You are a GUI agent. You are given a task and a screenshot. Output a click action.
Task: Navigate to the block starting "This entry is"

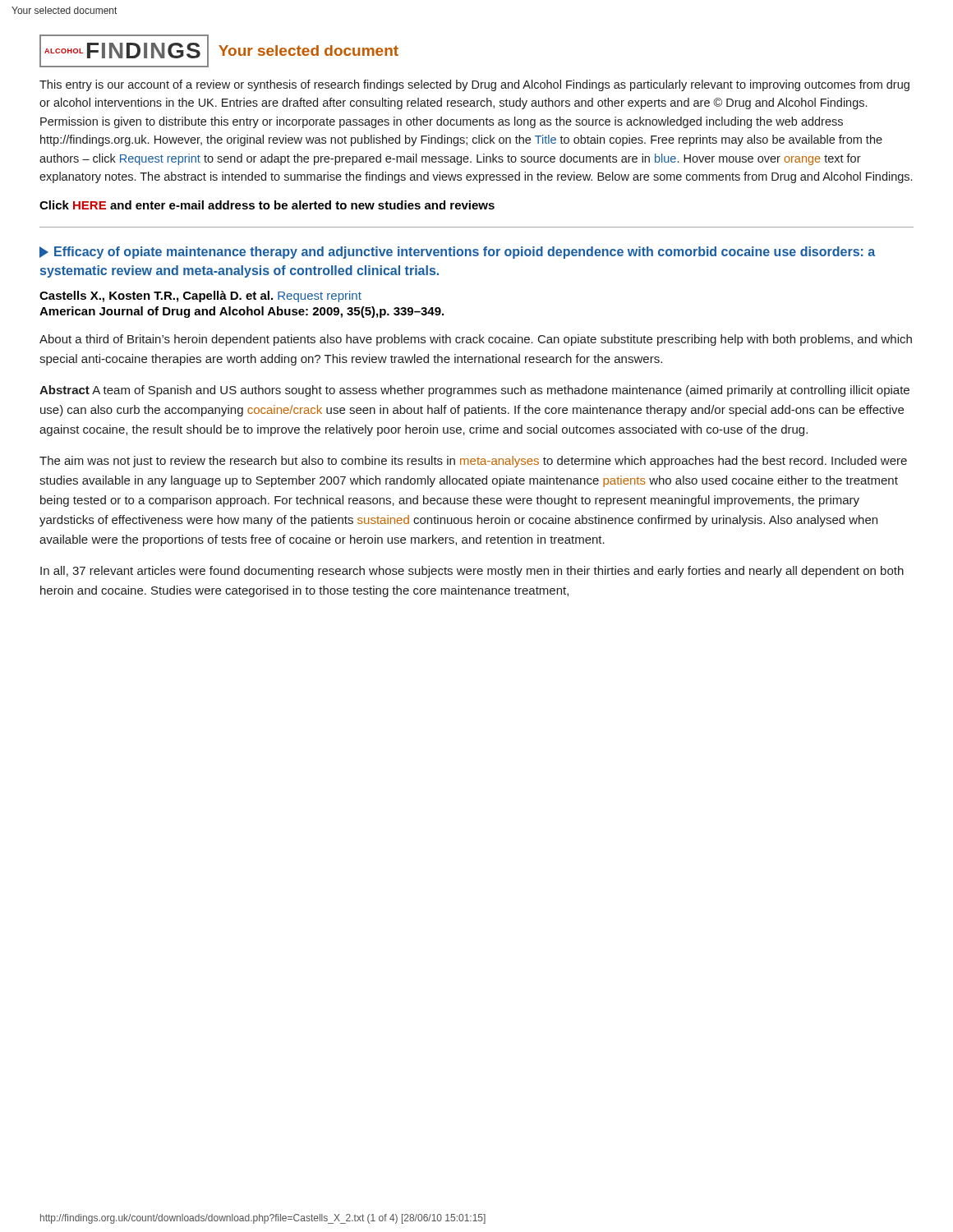coord(476,131)
